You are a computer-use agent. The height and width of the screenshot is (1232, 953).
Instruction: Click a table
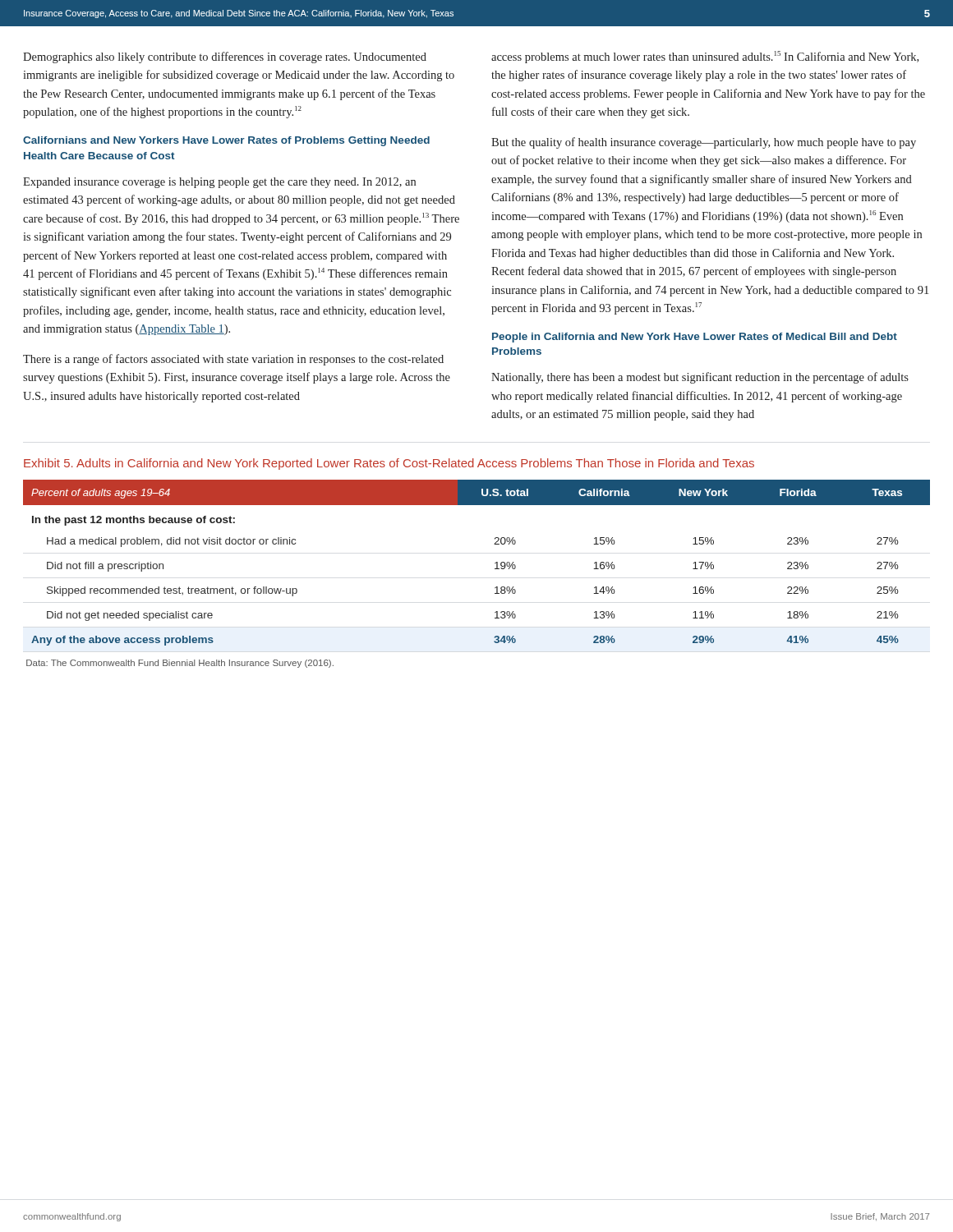[x=476, y=566]
